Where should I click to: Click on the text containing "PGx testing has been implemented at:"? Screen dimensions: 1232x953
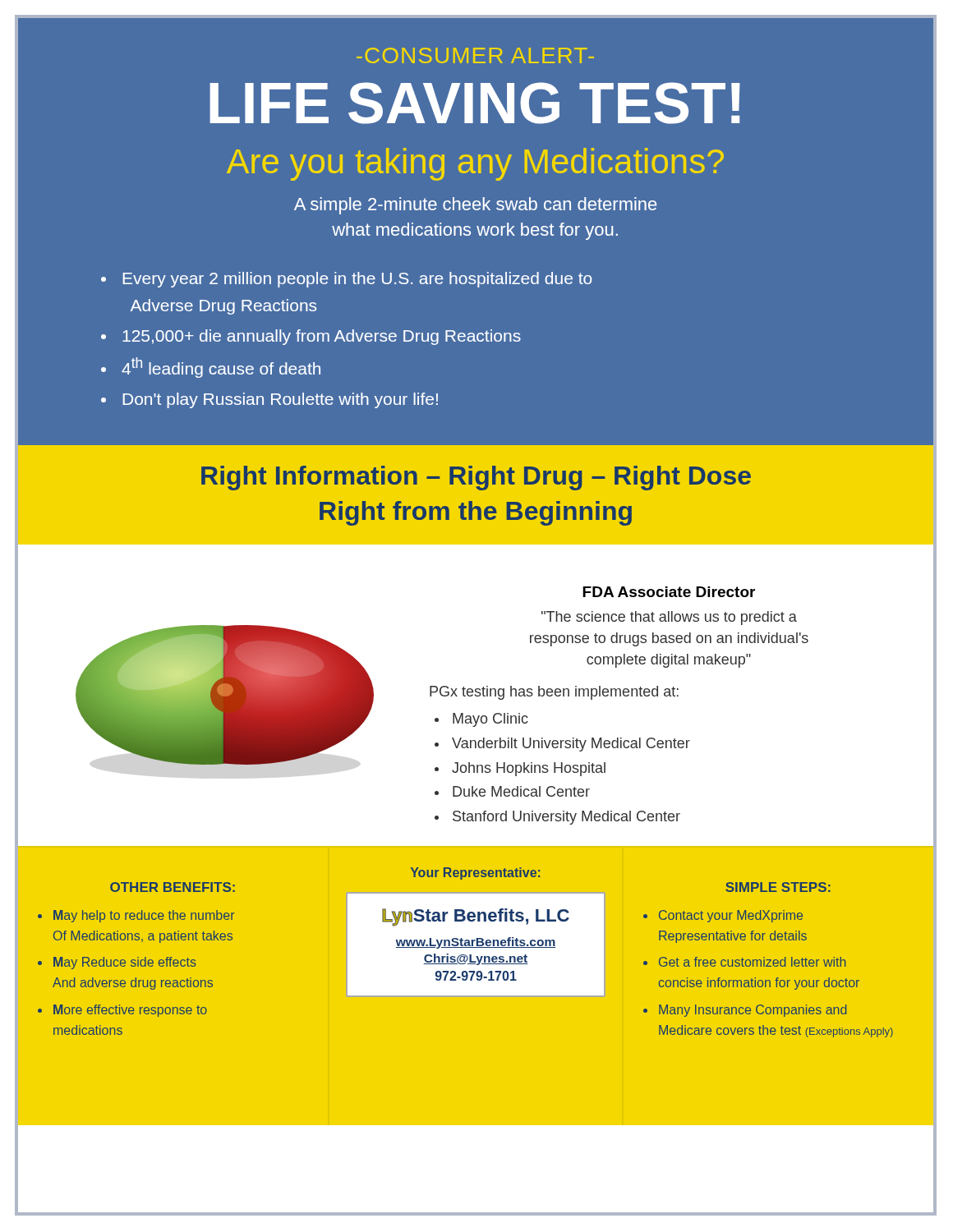click(x=669, y=692)
